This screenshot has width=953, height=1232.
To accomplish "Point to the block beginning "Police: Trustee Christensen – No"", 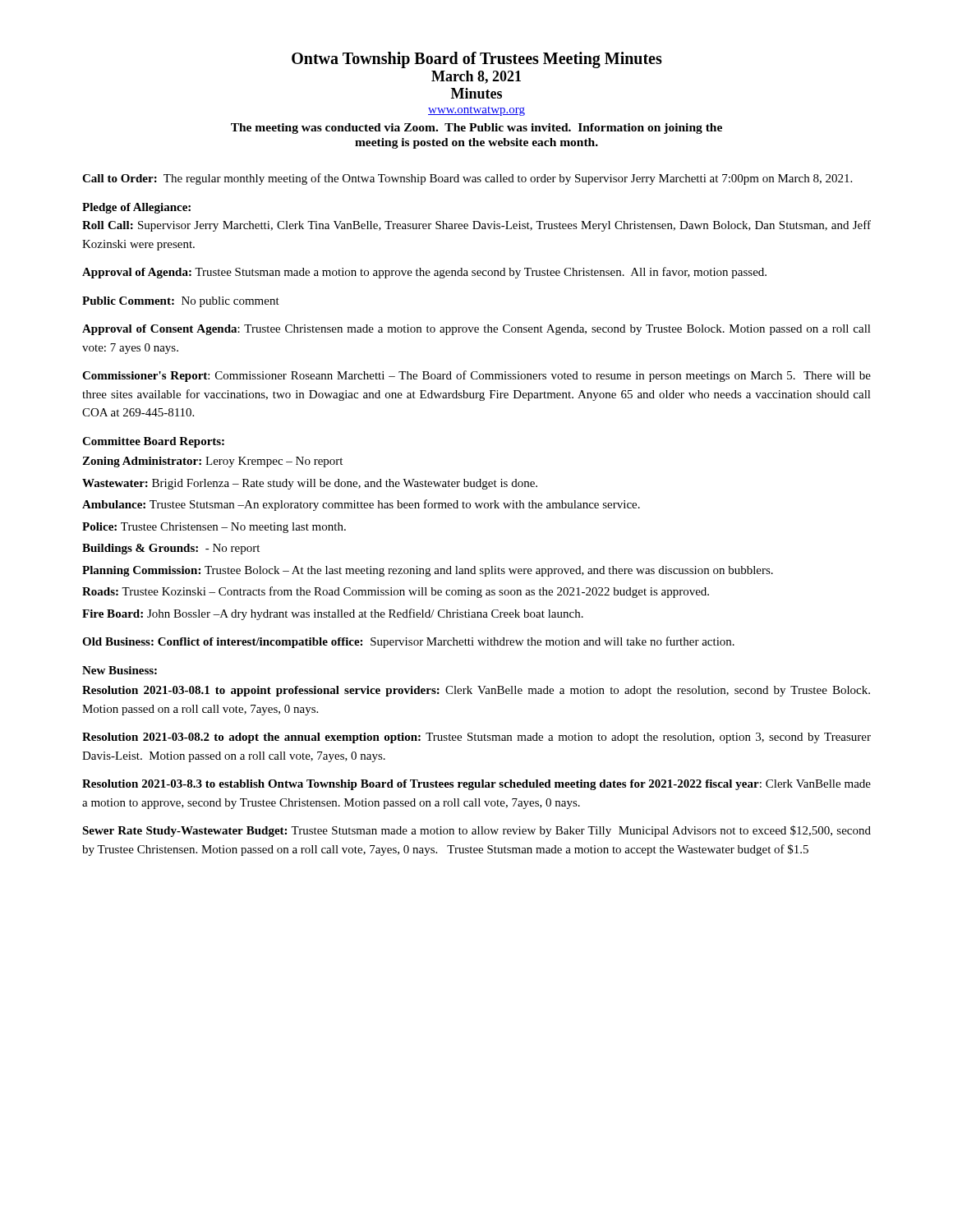I will click(214, 526).
